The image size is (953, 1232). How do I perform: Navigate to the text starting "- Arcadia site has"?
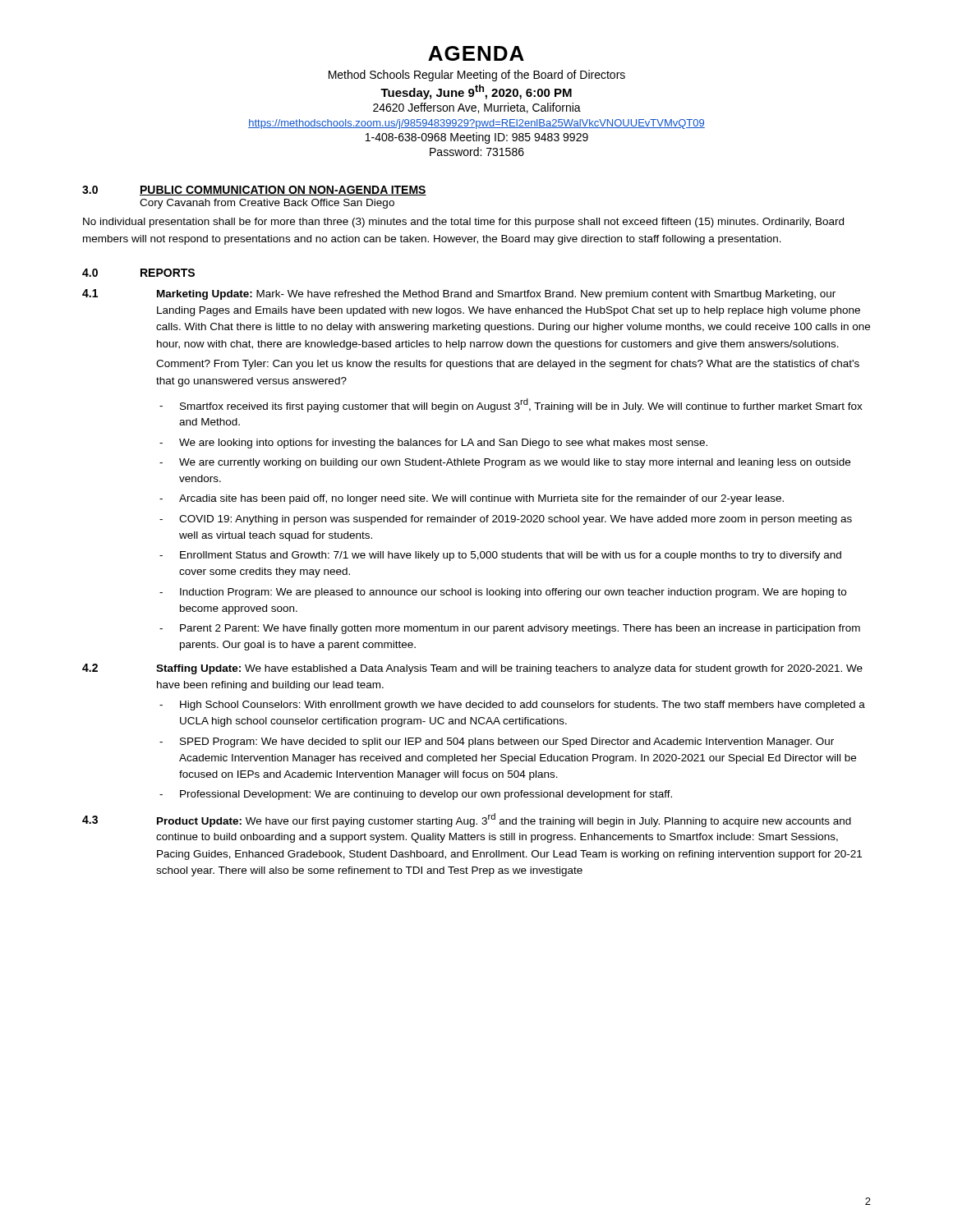click(513, 499)
